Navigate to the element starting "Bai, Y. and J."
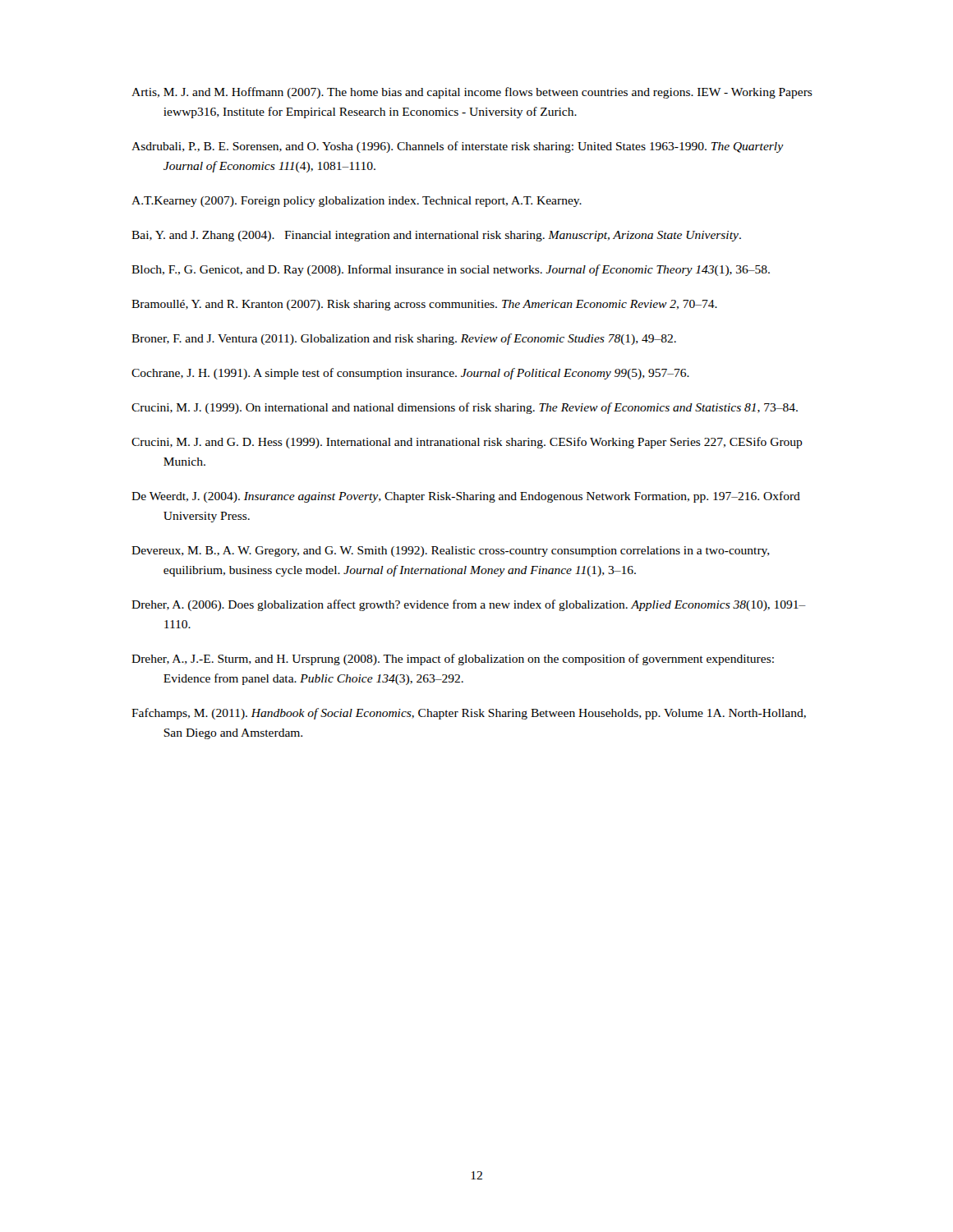The height and width of the screenshot is (1232, 953). coord(476,235)
